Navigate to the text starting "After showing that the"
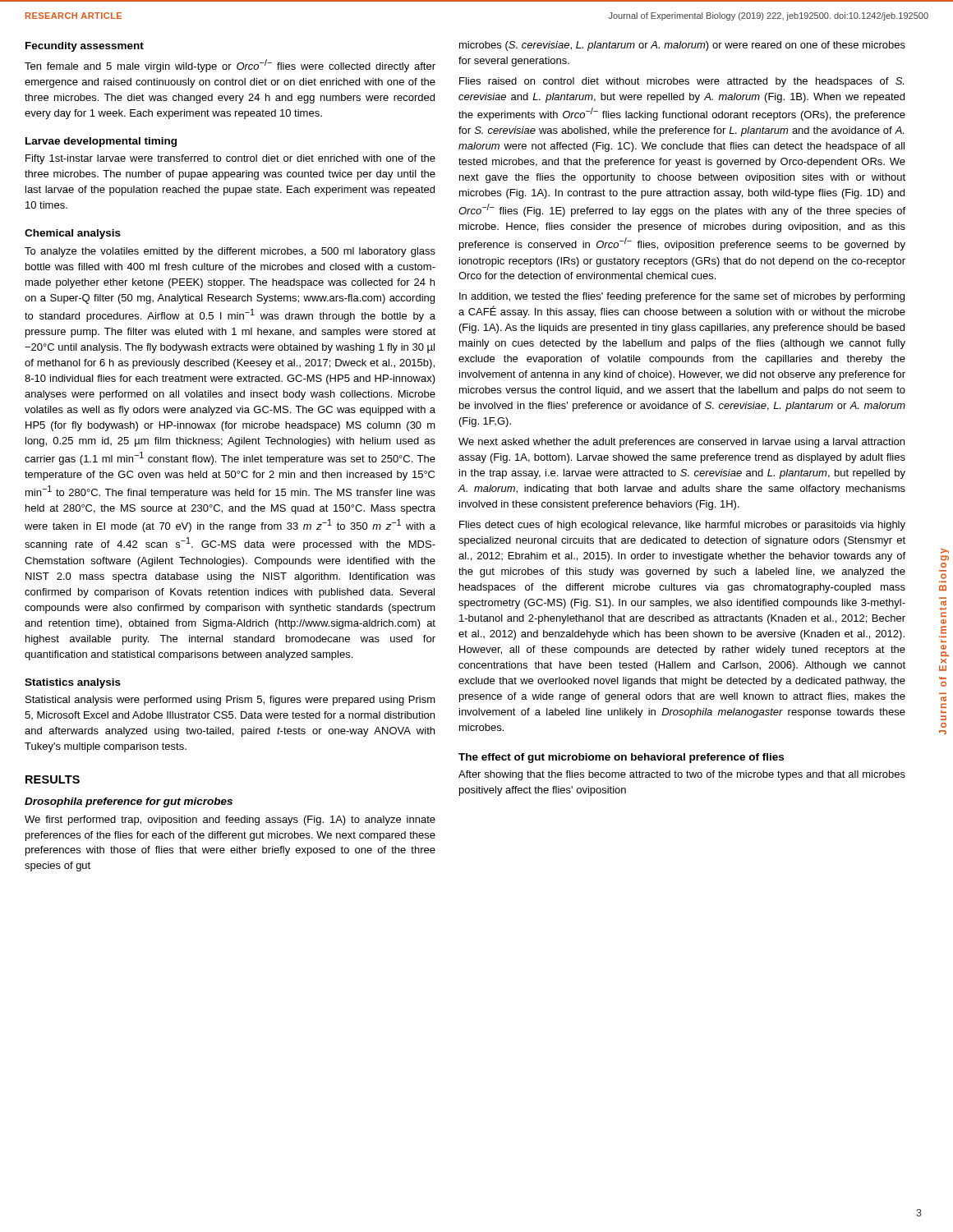953x1232 pixels. click(682, 782)
